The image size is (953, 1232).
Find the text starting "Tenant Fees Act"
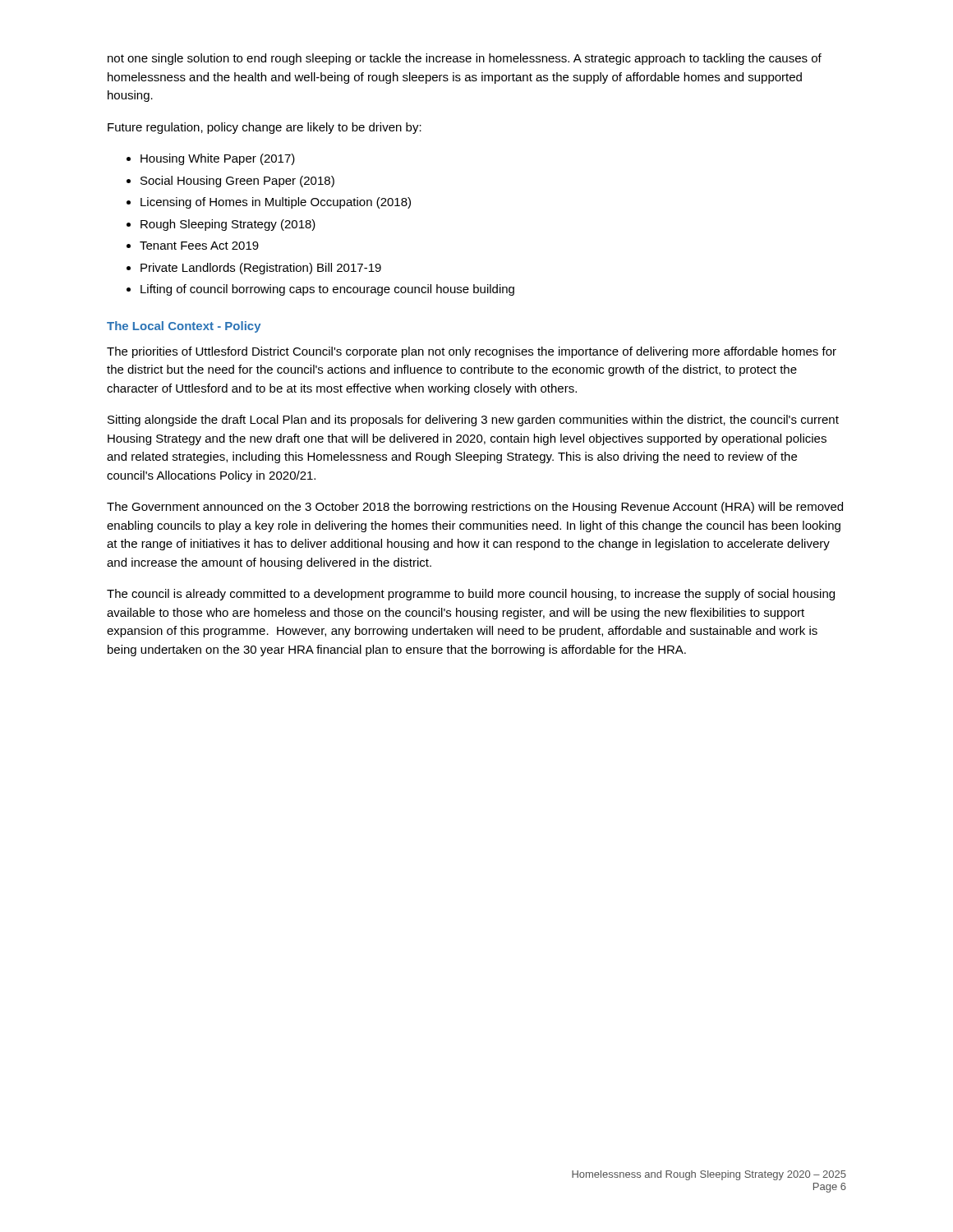(x=199, y=245)
